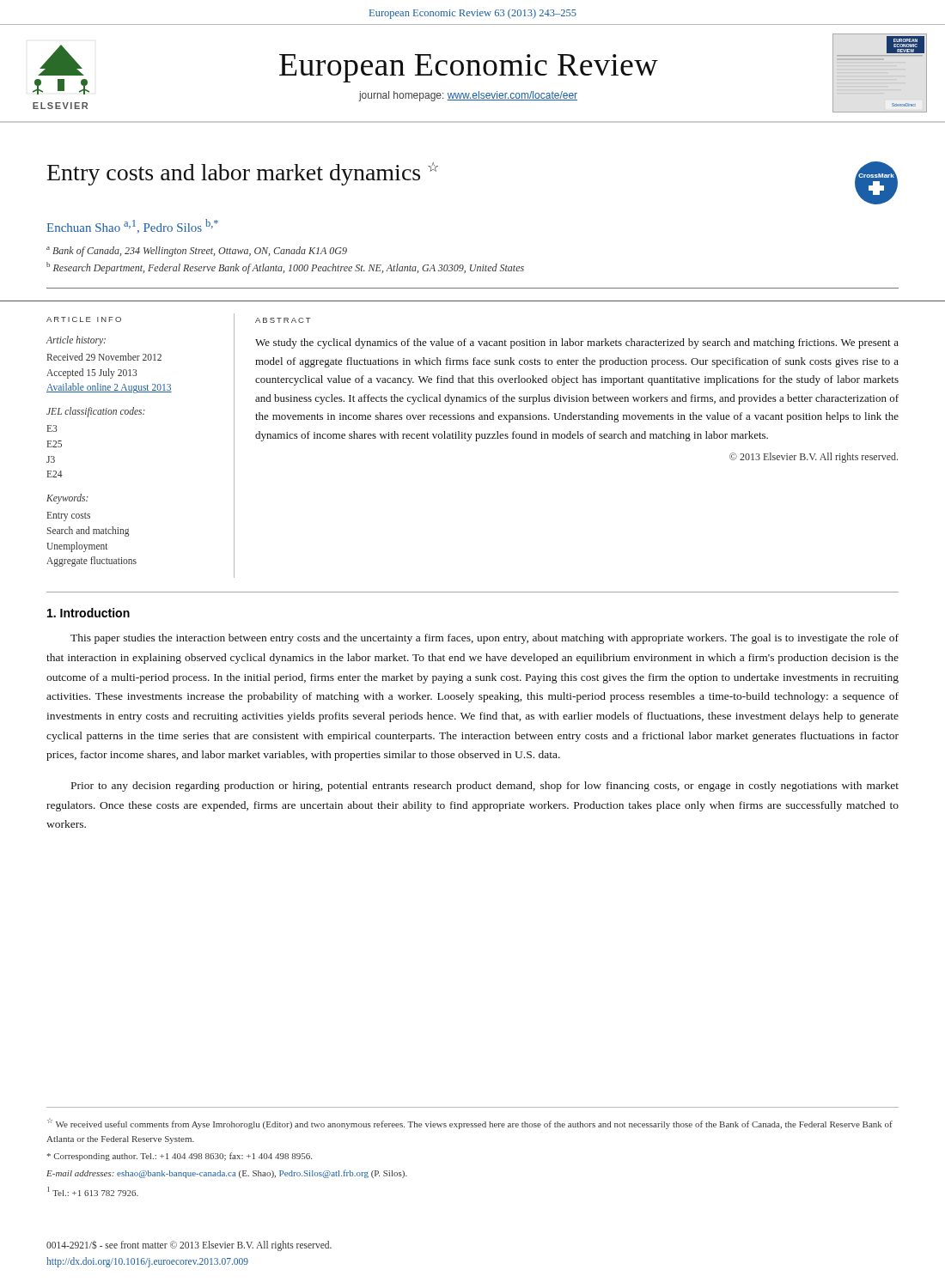Where does it say "journal homepage: www.elsevier.com/locate/eer"?
The image size is (945, 1288).
coord(468,95)
